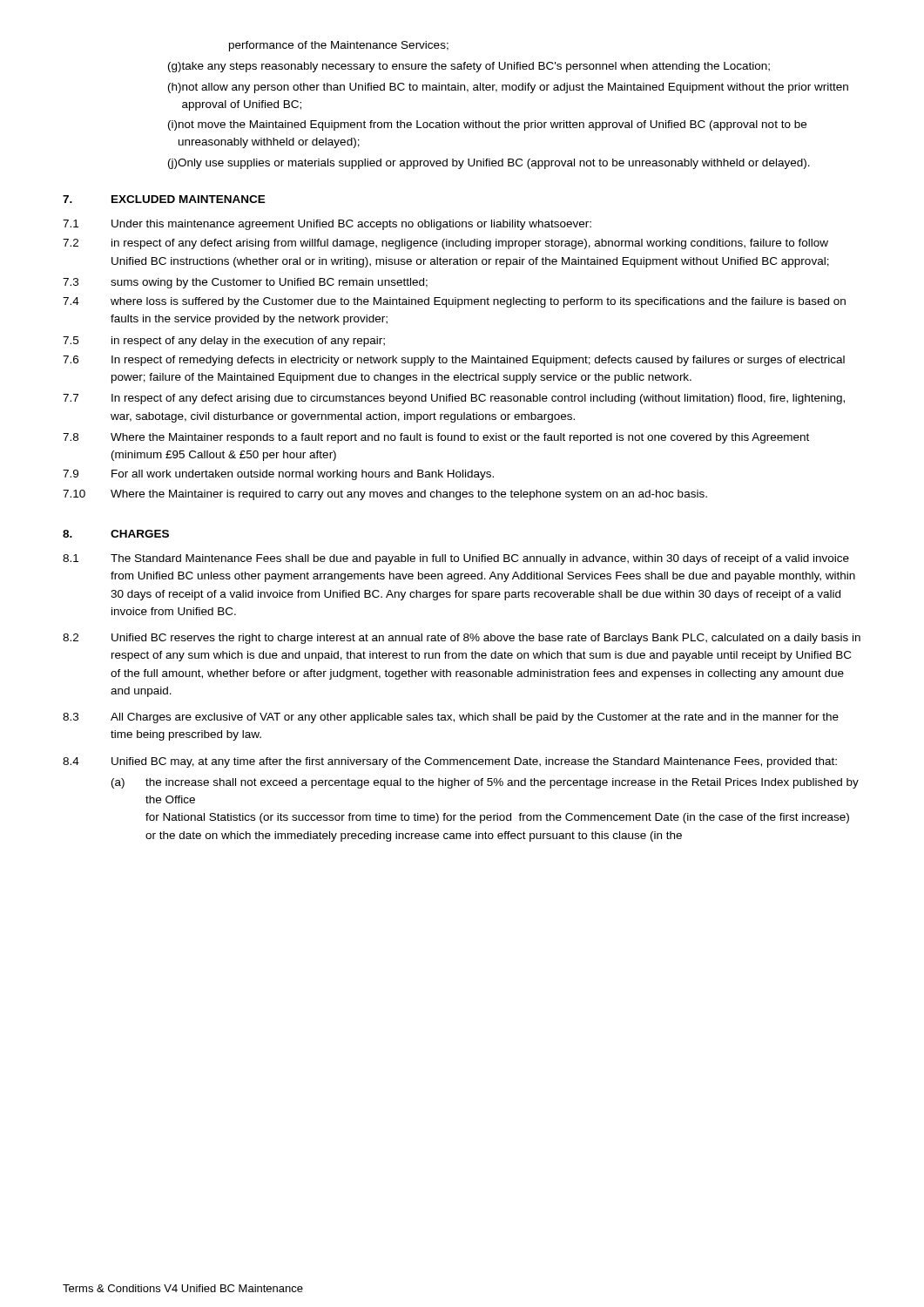This screenshot has width=924, height=1307.
Task: Locate the list item containing "7.6 In respect of remedying defects in"
Action: point(462,369)
